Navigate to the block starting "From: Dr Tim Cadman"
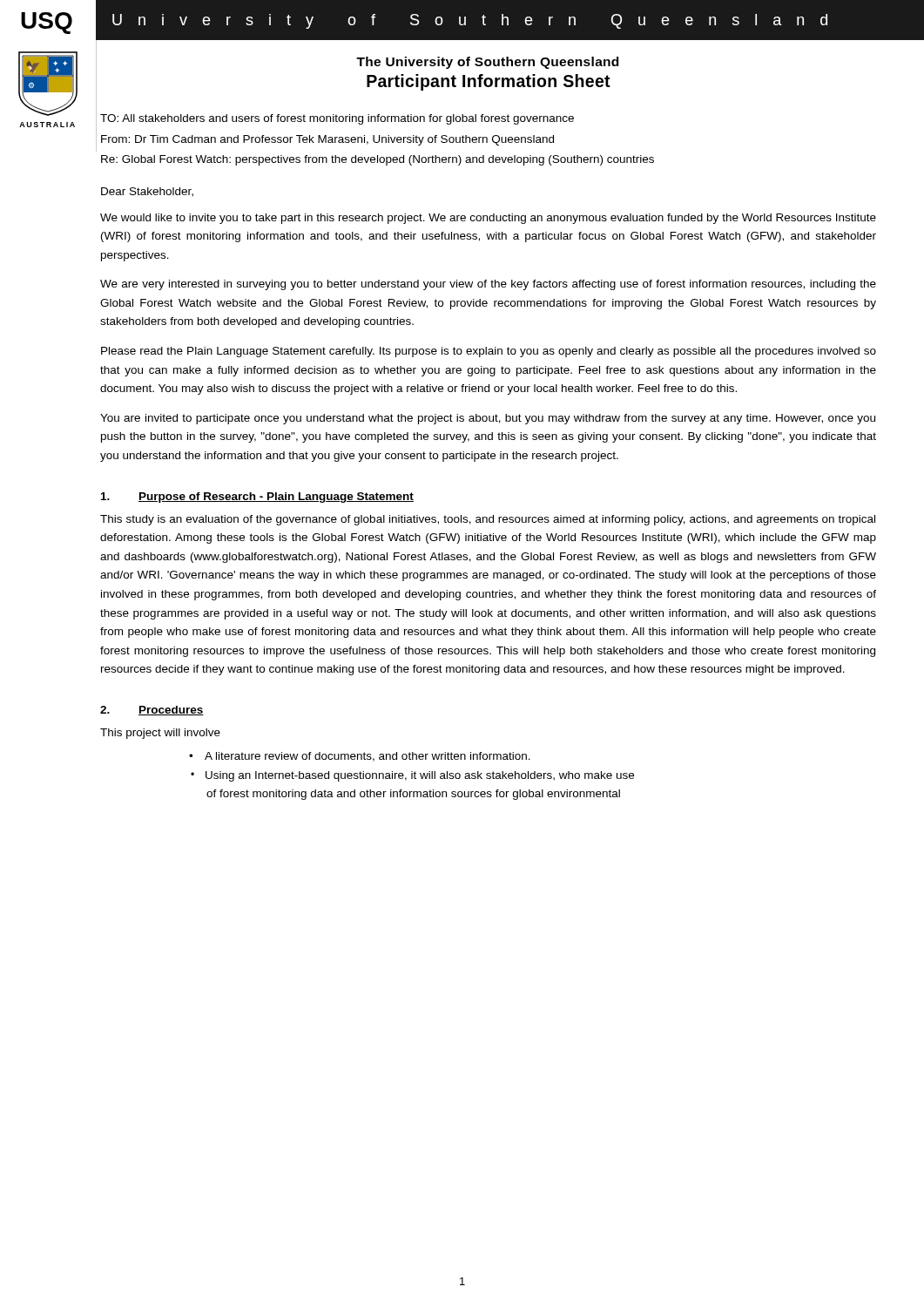924x1307 pixels. pyautogui.click(x=327, y=139)
